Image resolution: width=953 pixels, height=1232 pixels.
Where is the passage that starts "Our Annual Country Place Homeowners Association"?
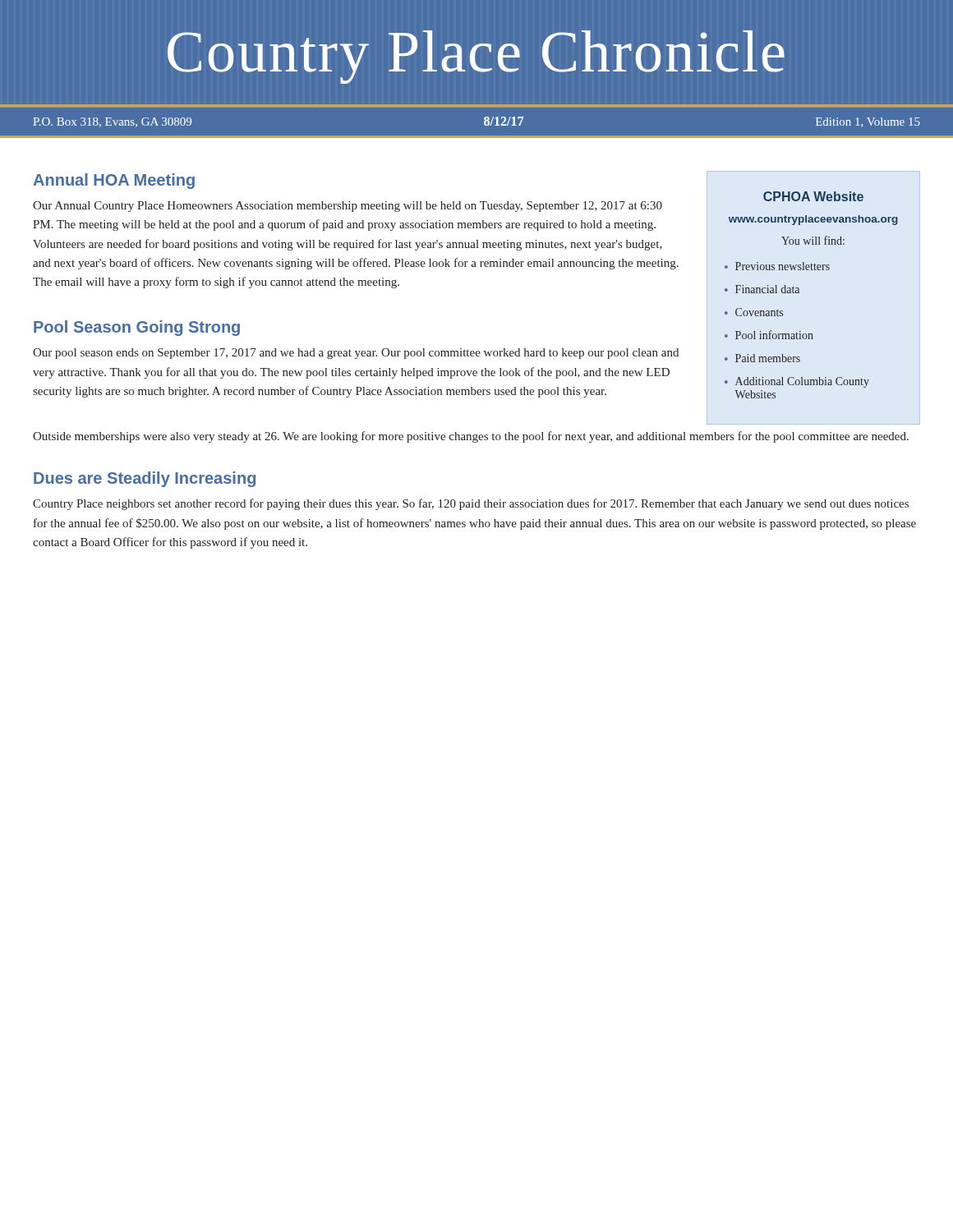(356, 244)
